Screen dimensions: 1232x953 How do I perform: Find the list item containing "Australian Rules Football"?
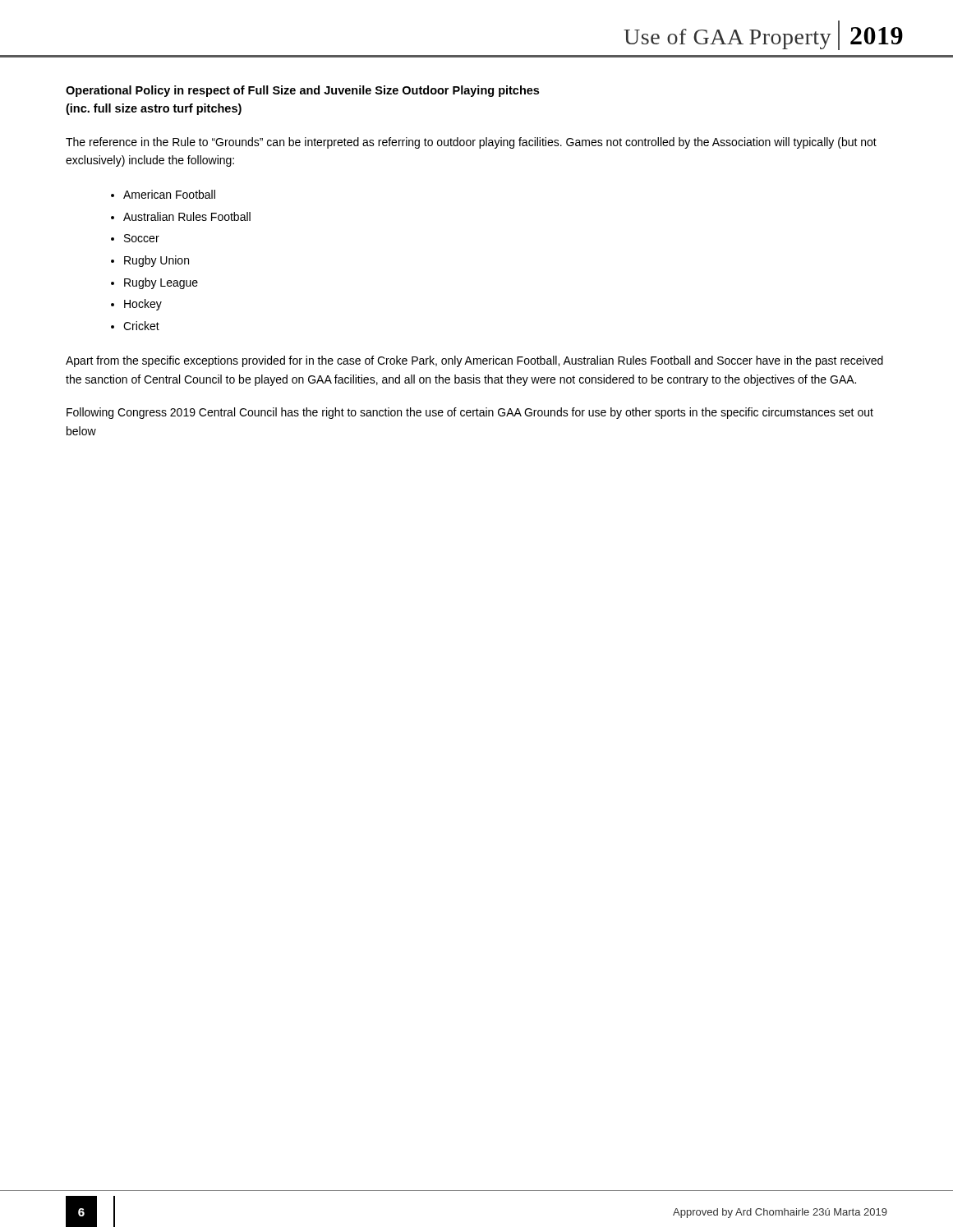tap(187, 217)
